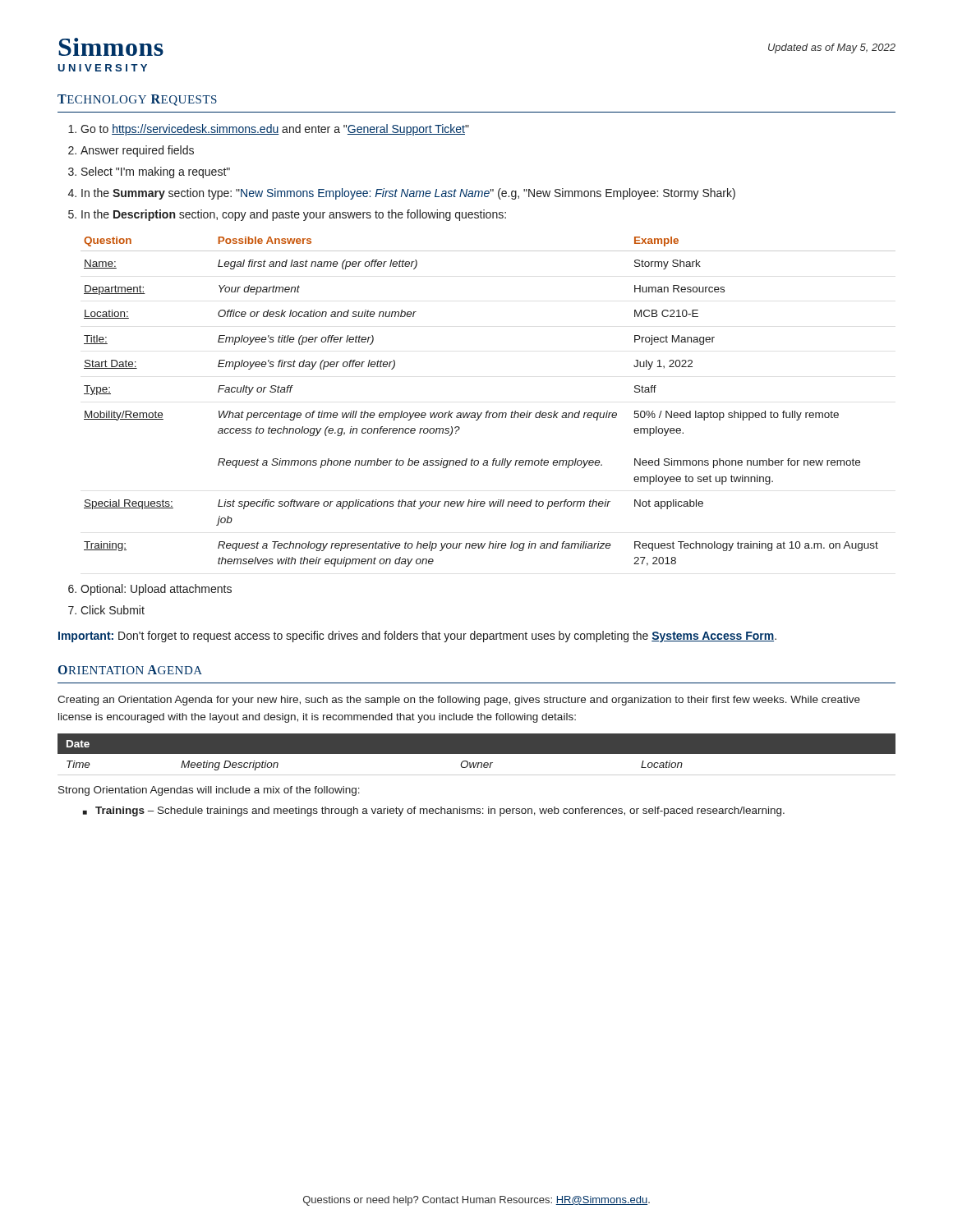The width and height of the screenshot is (953, 1232).
Task: Navigate to the text block starting "Click Submit"
Action: pyautogui.click(x=113, y=610)
